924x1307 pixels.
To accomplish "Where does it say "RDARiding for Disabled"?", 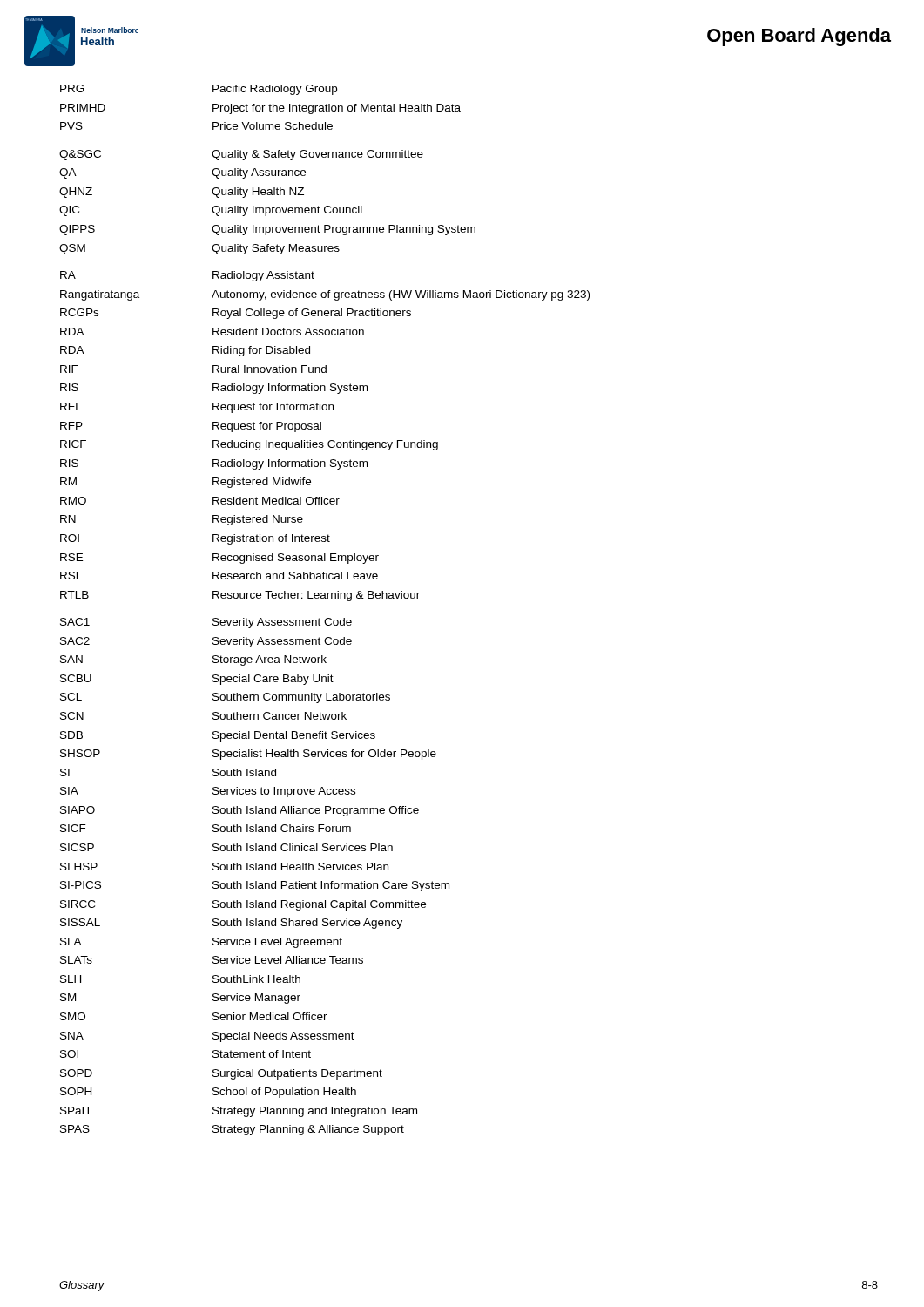I will pos(77,352).
